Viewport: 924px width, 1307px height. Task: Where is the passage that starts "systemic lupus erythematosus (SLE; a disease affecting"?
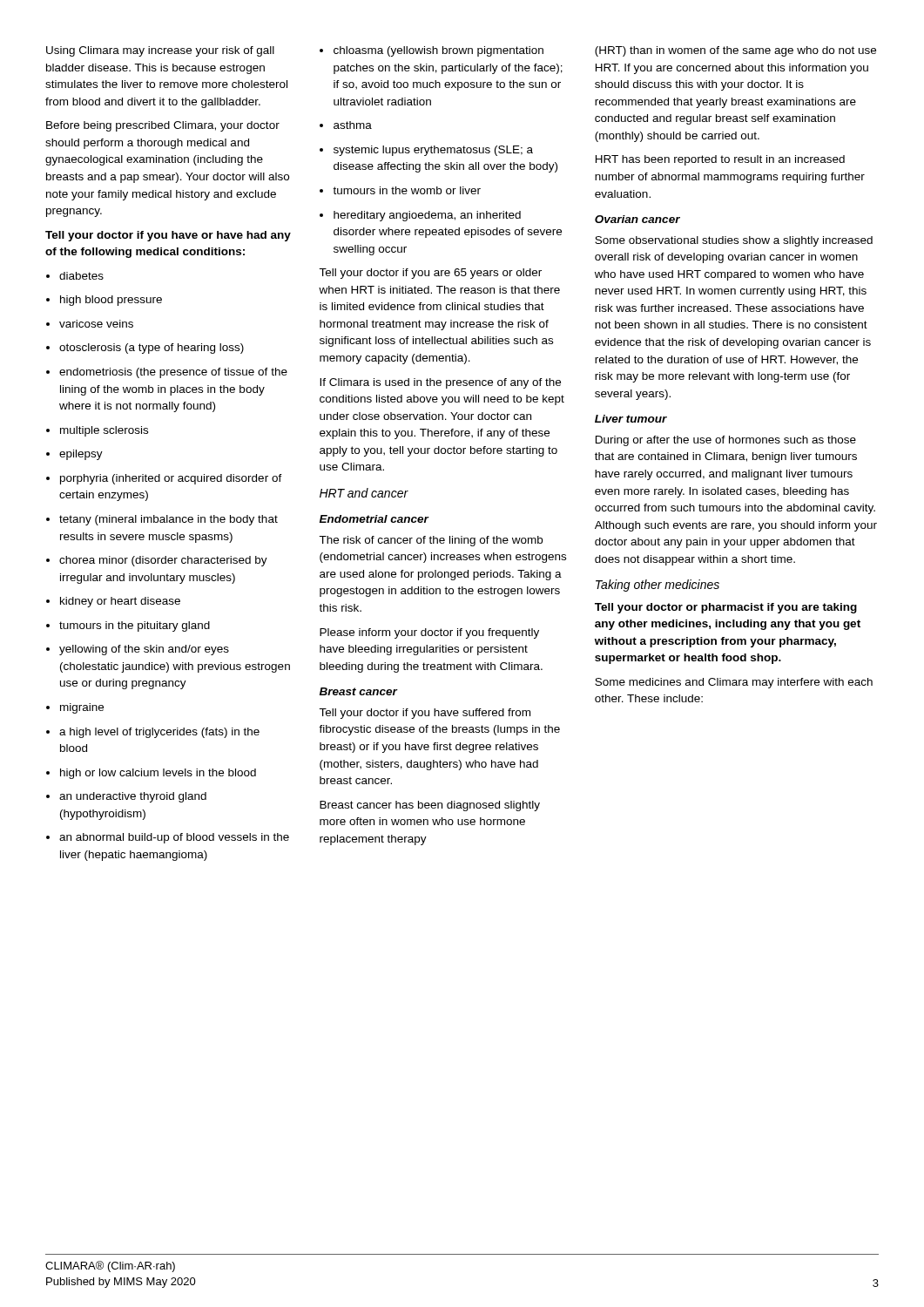443,158
